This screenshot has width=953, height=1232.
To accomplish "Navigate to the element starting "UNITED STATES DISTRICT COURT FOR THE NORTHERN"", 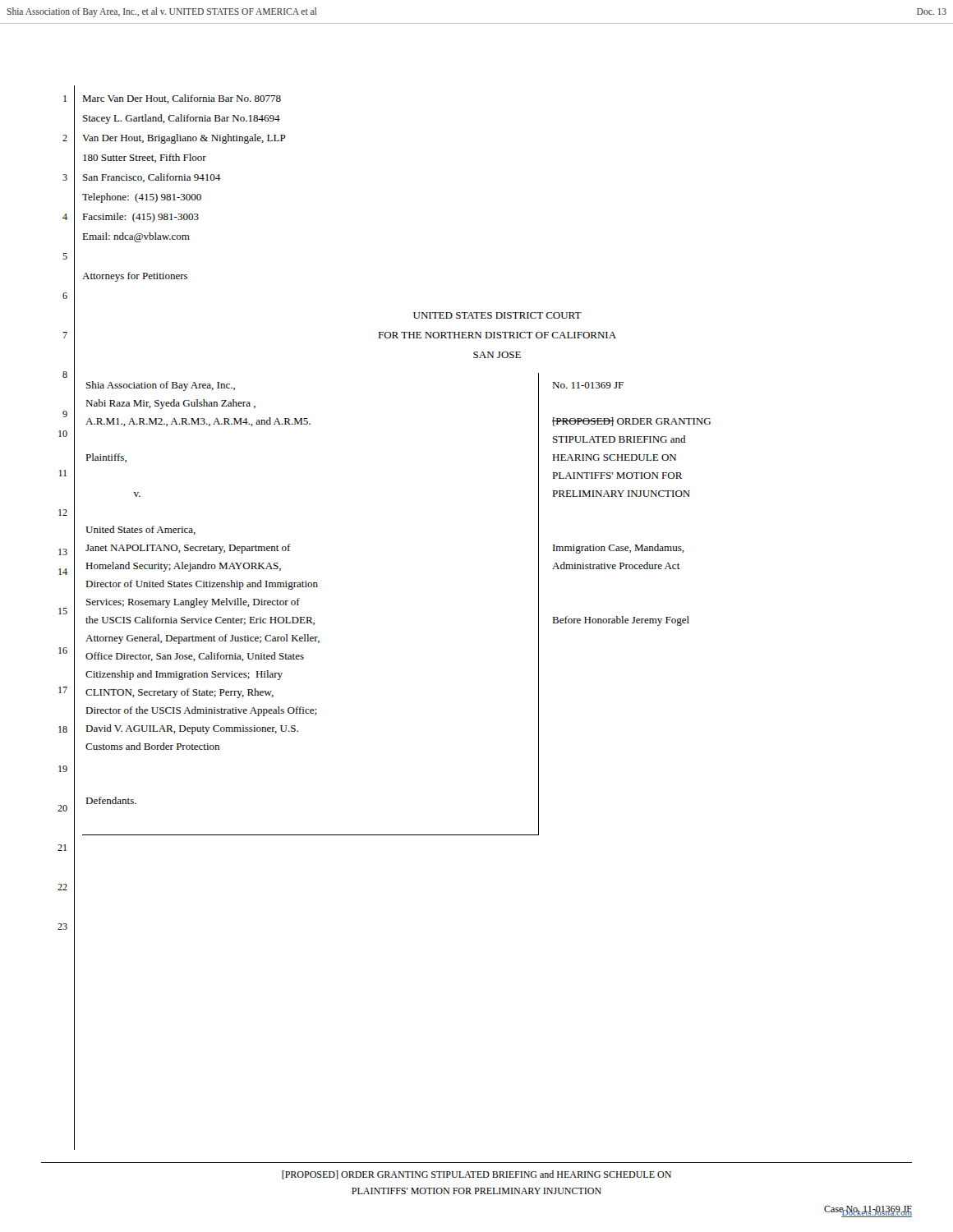I will [x=497, y=335].
